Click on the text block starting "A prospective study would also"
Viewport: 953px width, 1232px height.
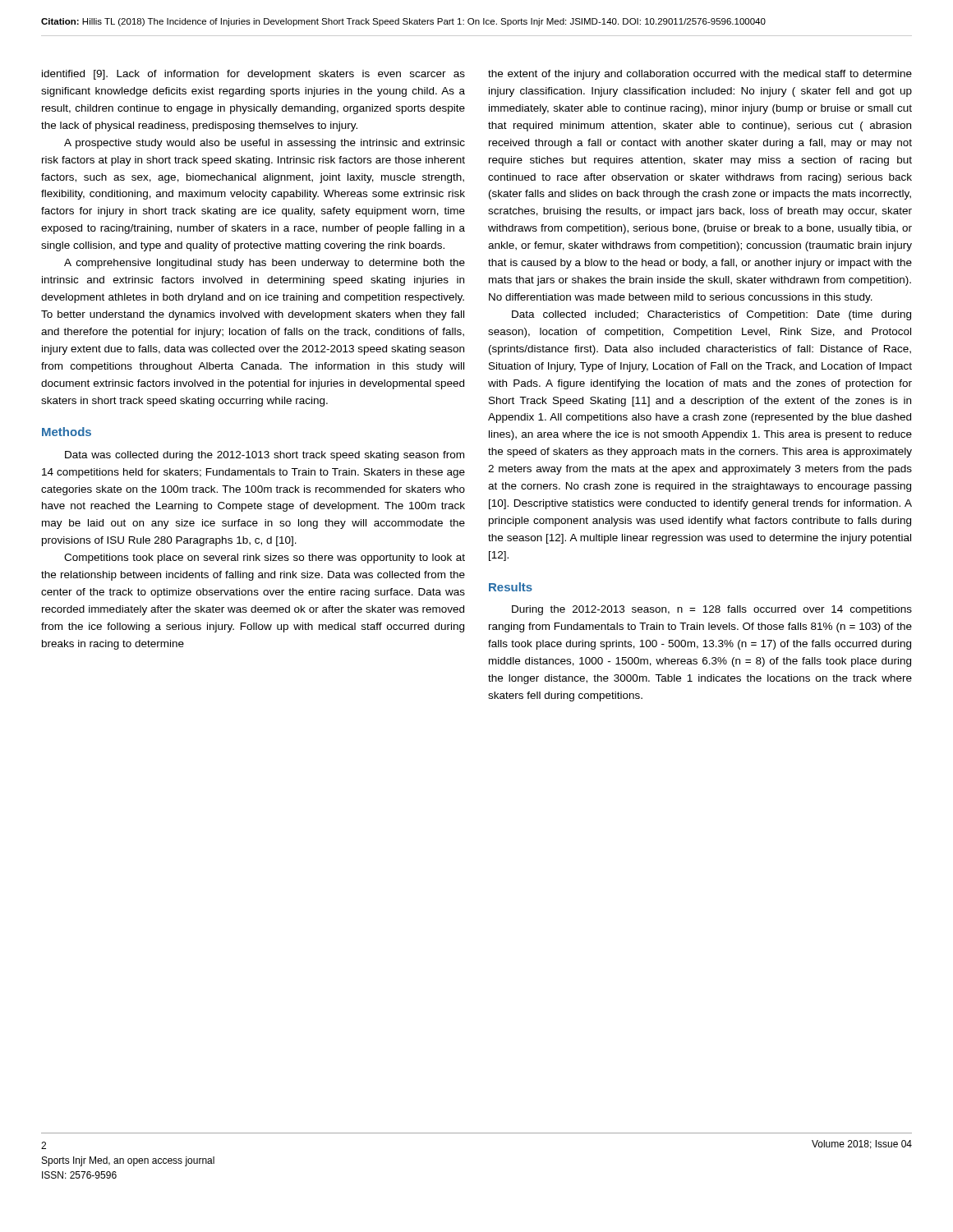253,194
